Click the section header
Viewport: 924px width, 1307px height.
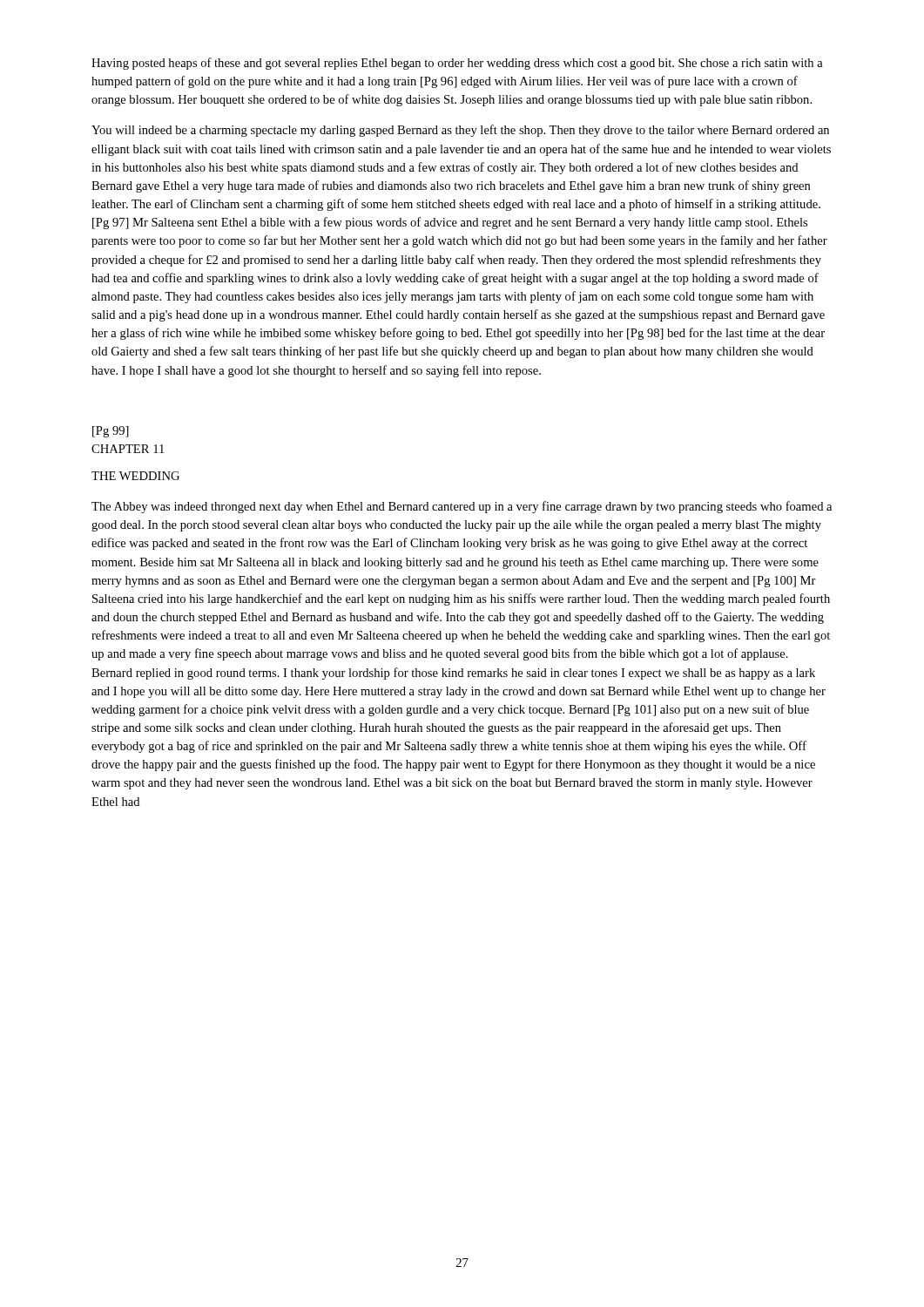(136, 476)
